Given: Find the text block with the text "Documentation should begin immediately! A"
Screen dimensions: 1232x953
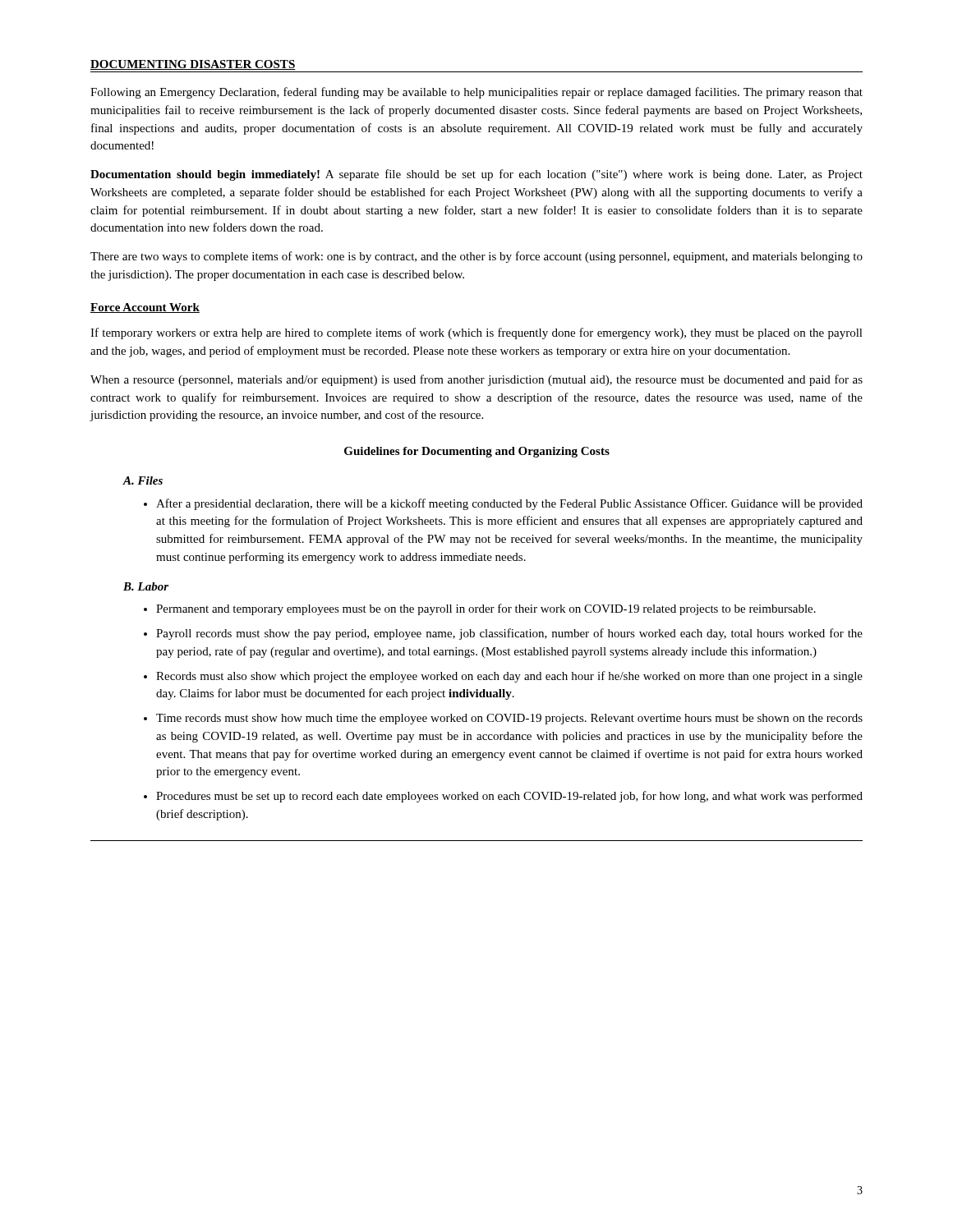Looking at the screenshot, I should coord(476,202).
